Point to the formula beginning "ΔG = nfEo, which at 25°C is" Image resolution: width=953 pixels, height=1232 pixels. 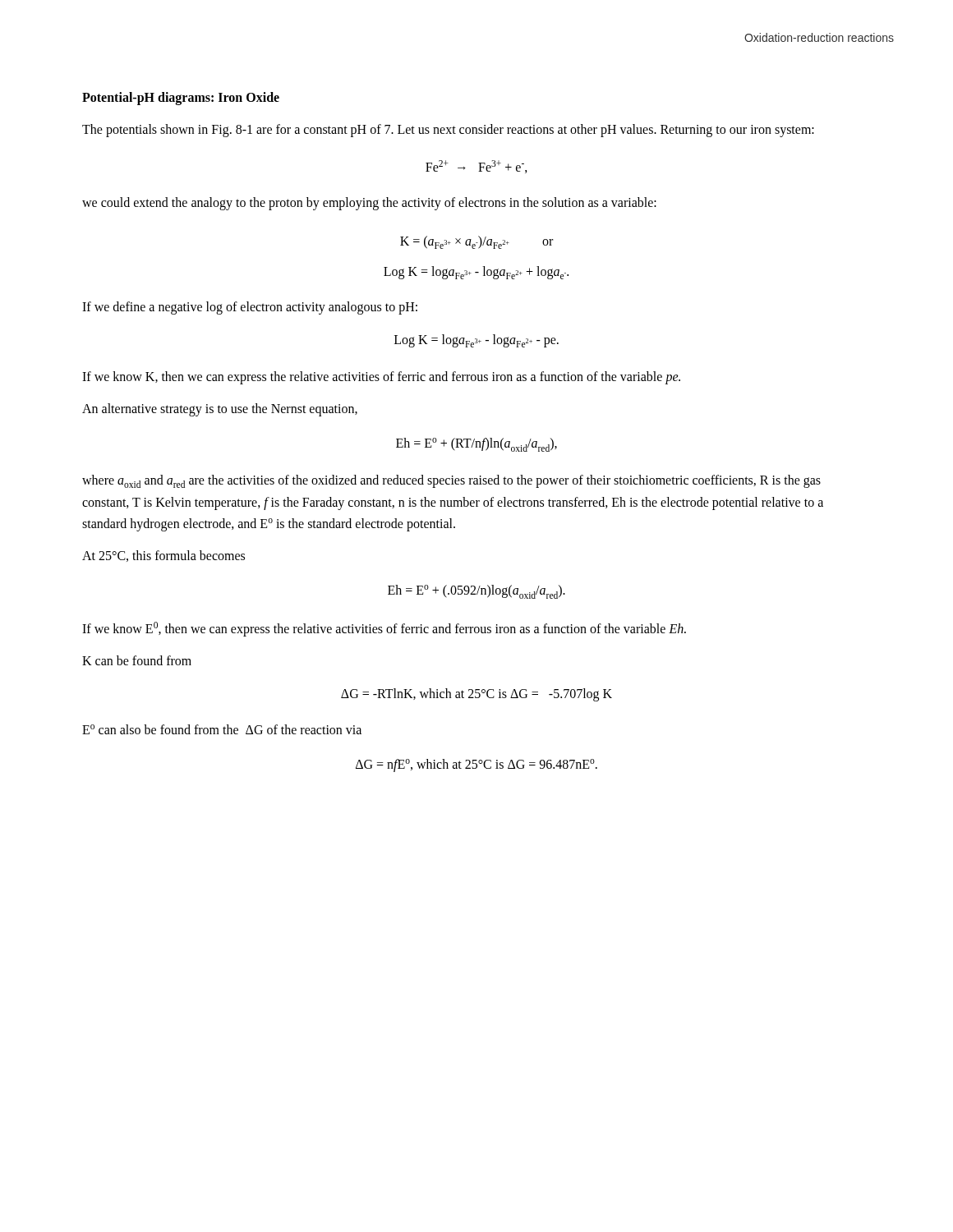click(476, 763)
